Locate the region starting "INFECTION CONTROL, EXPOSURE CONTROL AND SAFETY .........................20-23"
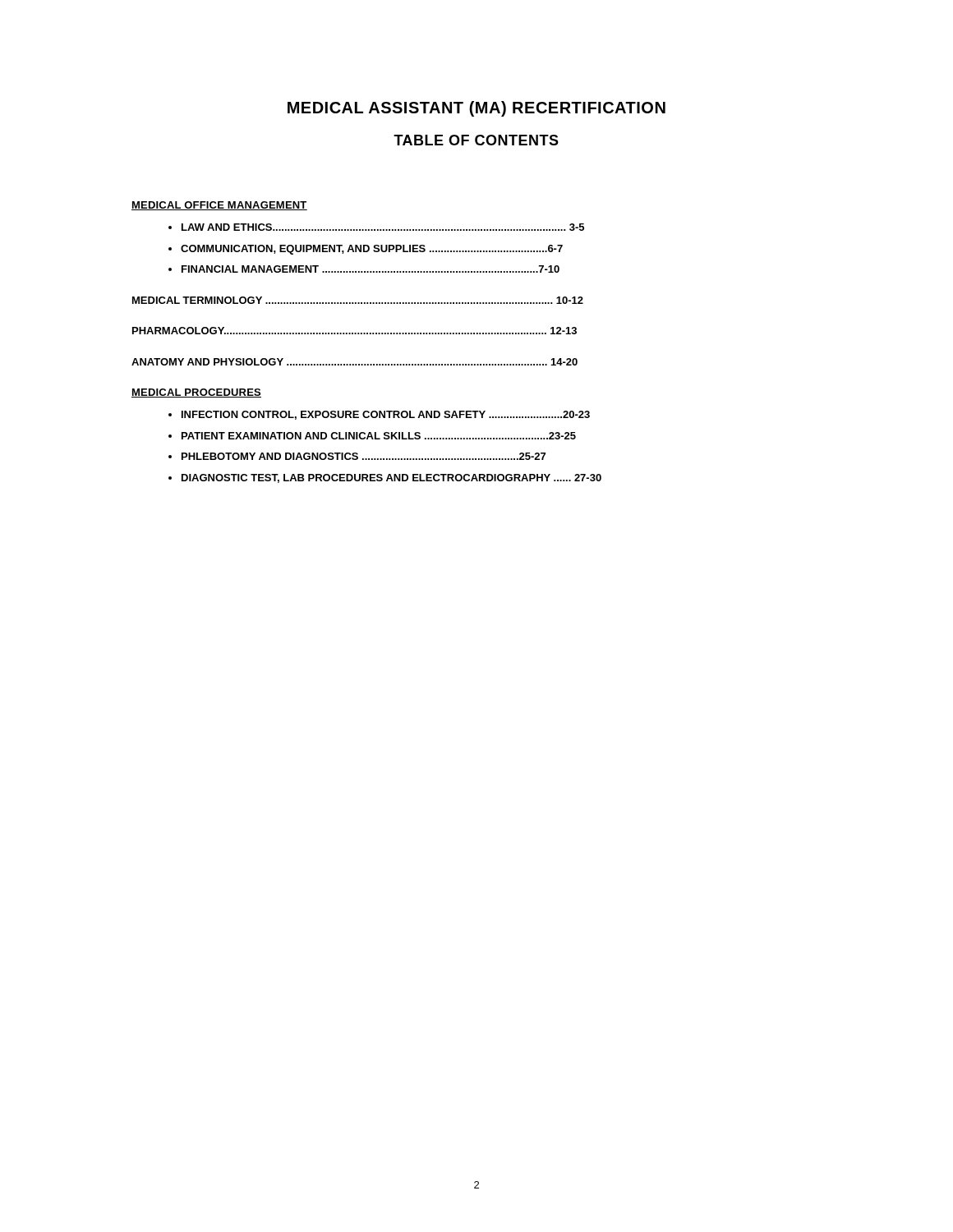This screenshot has height=1232, width=953. click(x=501, y=415)
